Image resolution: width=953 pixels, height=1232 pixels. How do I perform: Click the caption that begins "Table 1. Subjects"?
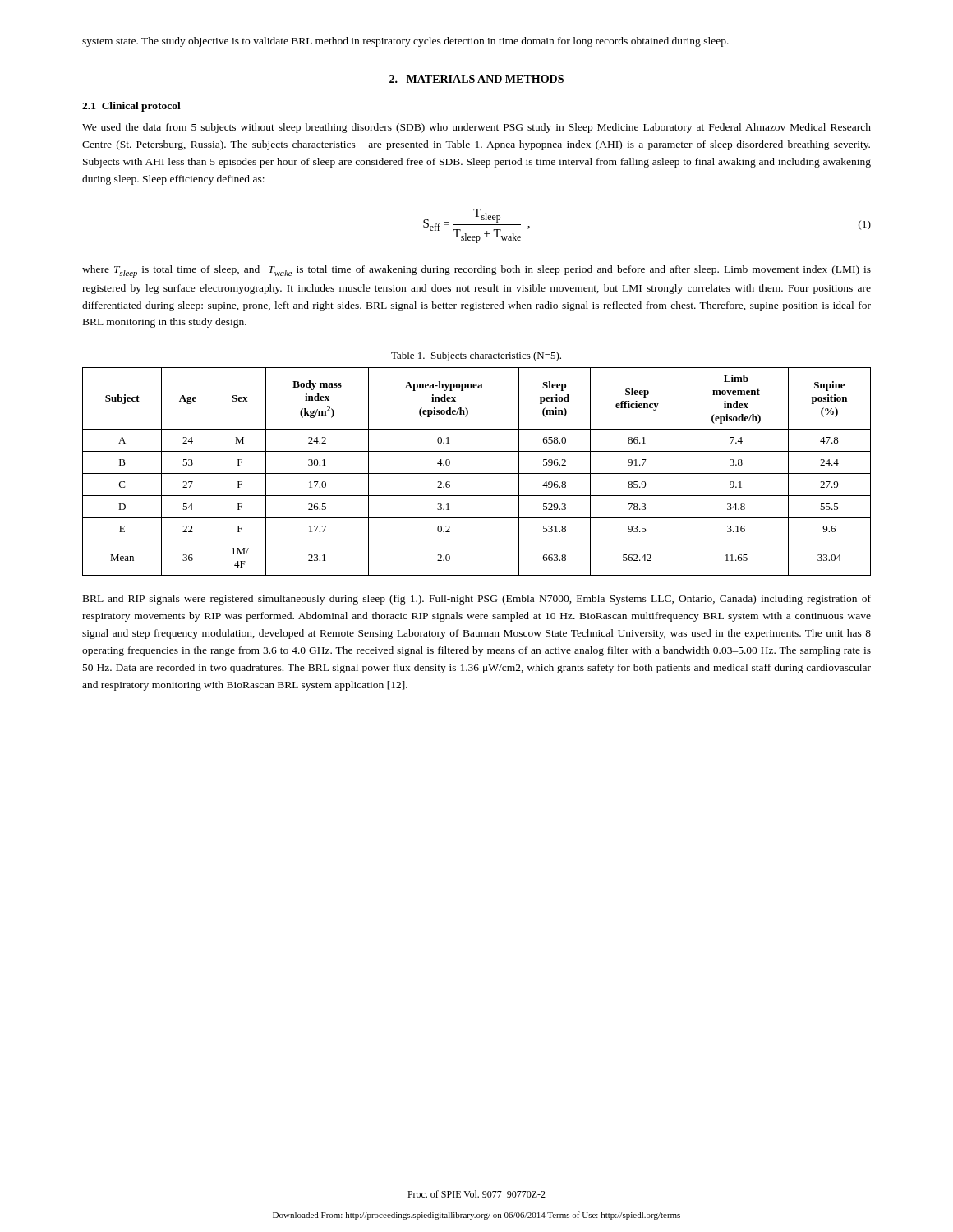click(x=476, y=356)
